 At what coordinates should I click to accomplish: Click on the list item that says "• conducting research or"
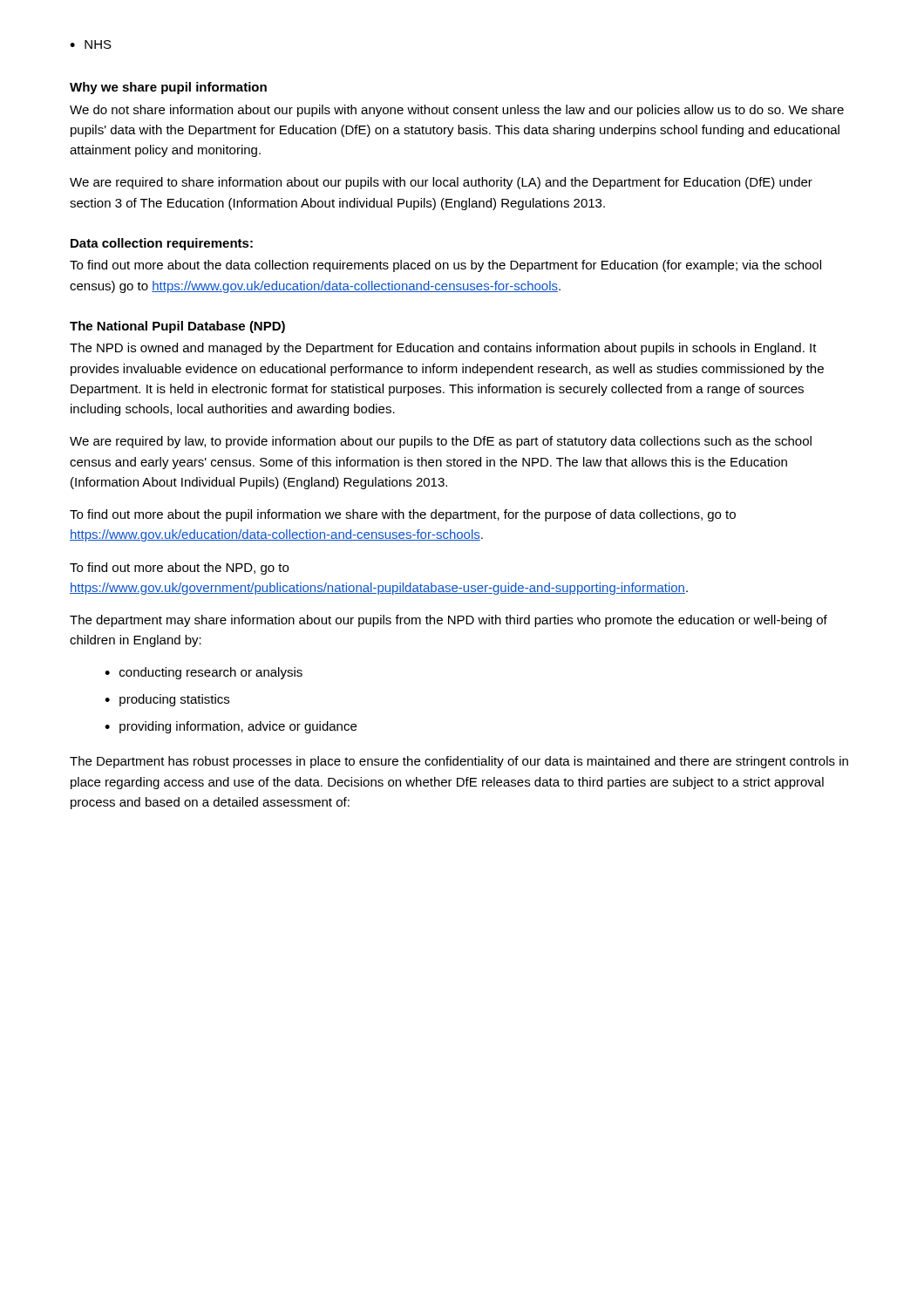pyautogui.click(x=204, y=673)
